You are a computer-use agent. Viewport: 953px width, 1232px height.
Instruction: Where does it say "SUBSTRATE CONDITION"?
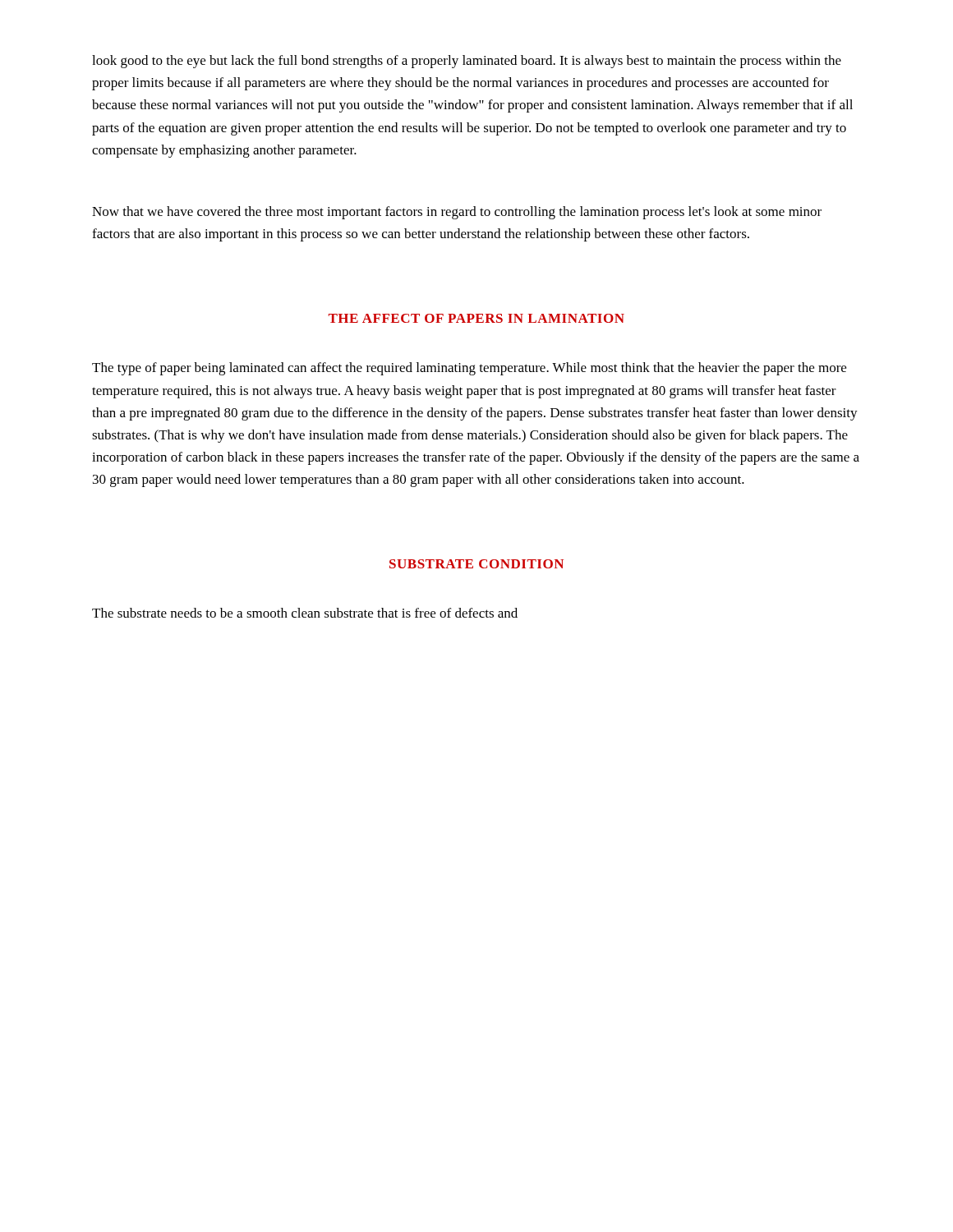476,564
